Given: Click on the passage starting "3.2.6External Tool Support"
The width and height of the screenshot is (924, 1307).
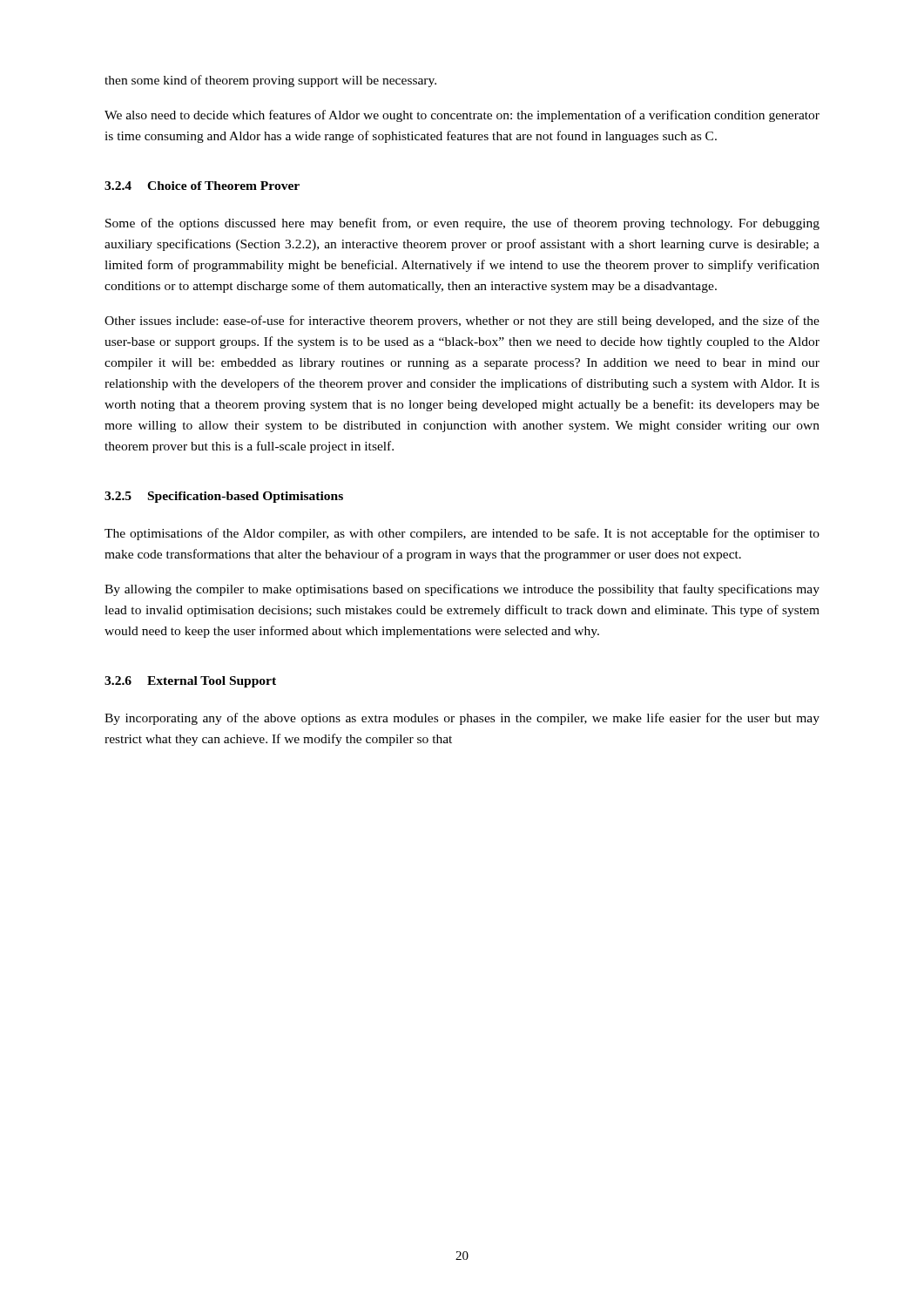Looking at the screenshot, I should pos(190,680).
